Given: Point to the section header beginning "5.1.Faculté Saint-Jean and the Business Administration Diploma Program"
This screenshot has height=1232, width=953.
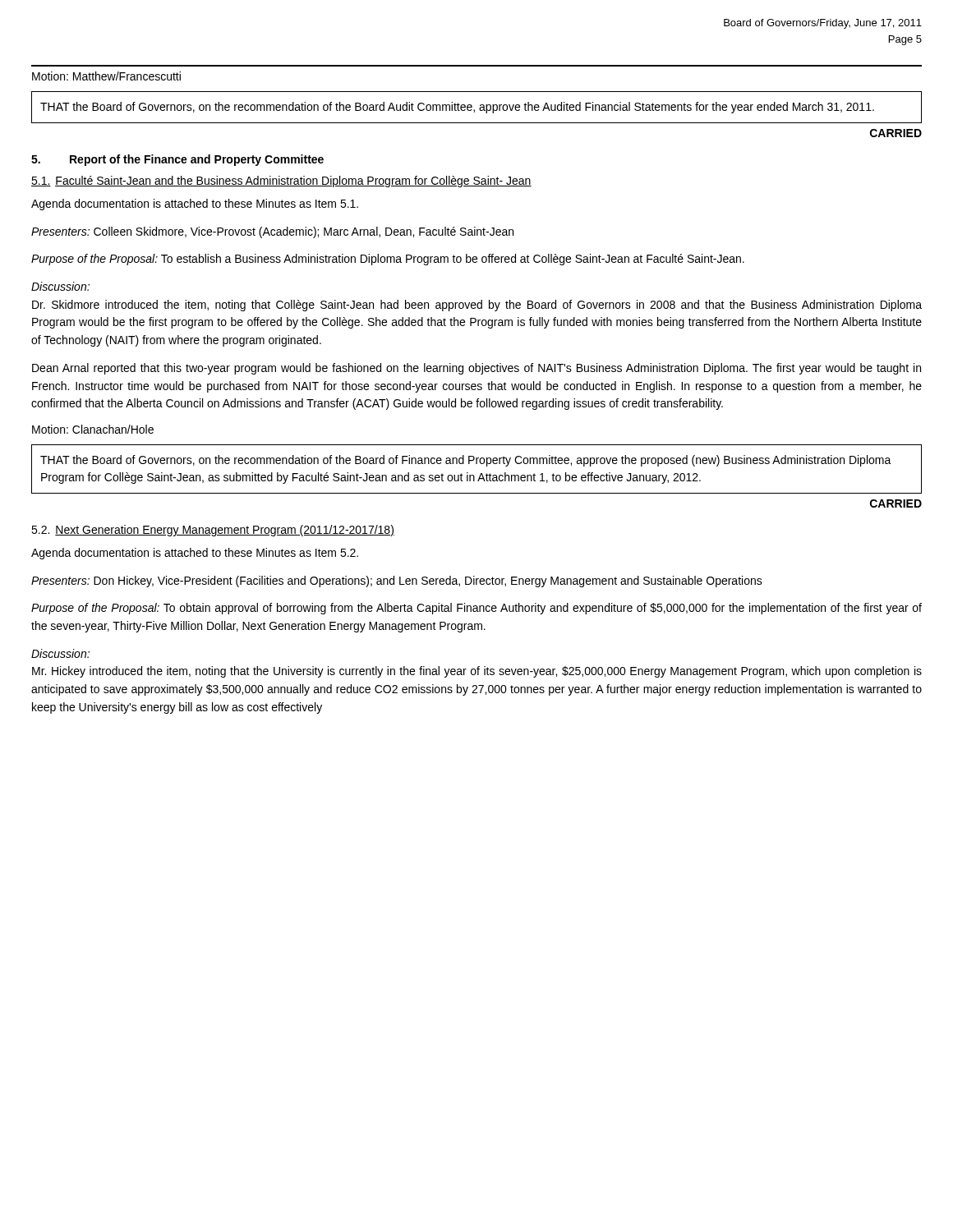Looking at the screenshot, I should coord(281,181).
